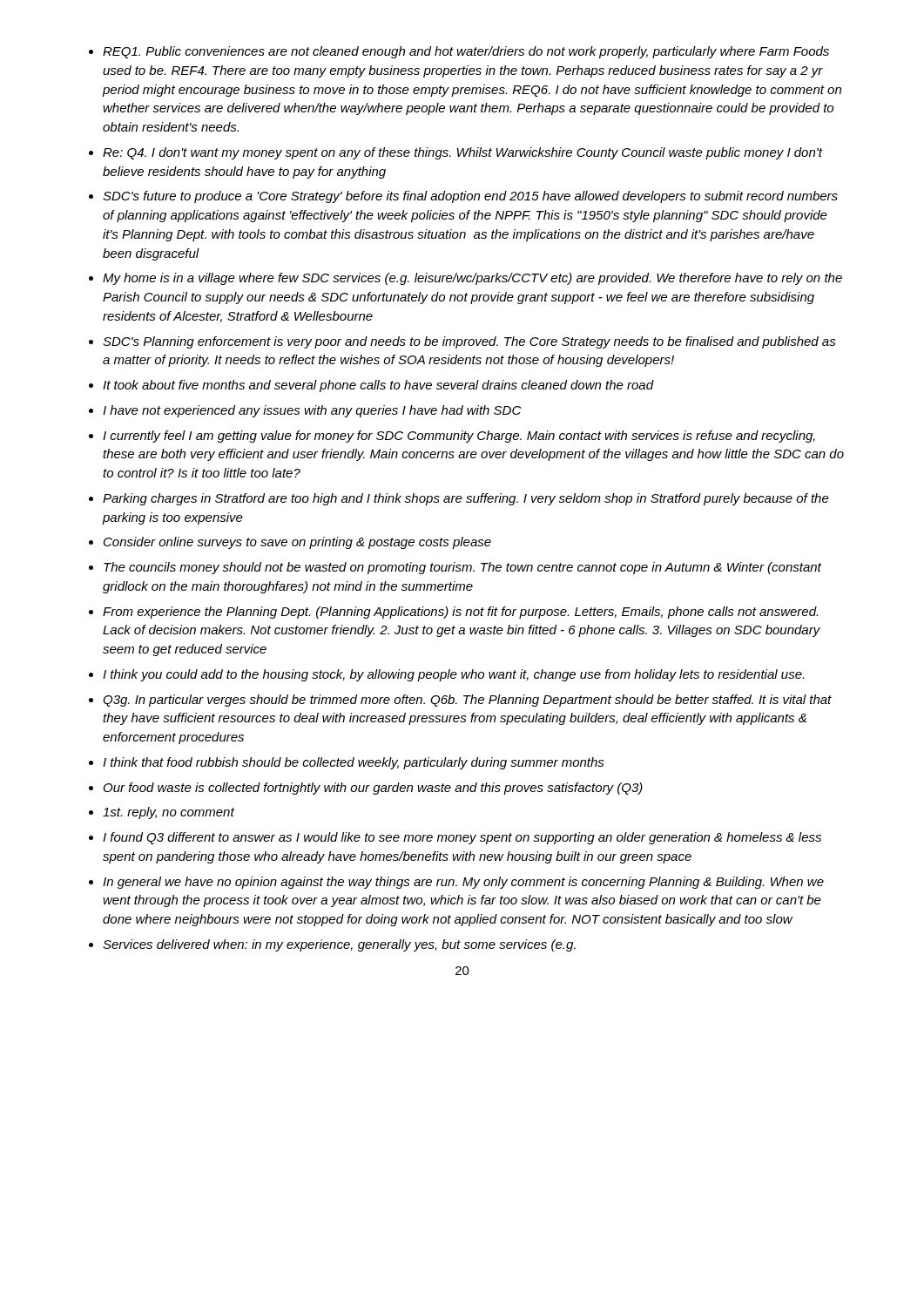
Task: Locate the block of text that opens with "From experience the"
Action: (461, 630)
